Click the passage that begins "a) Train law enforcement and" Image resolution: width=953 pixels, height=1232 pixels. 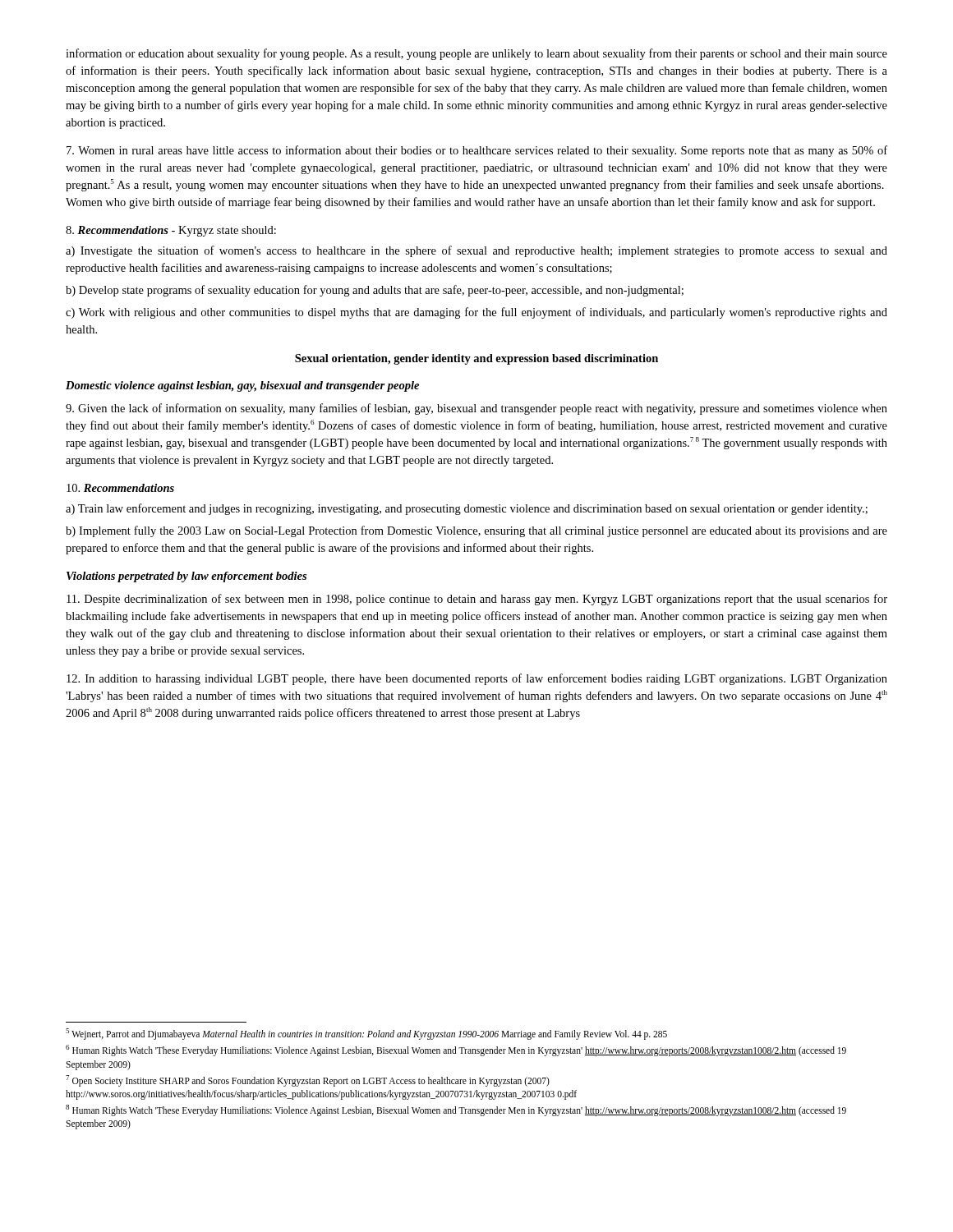[467, 508]
